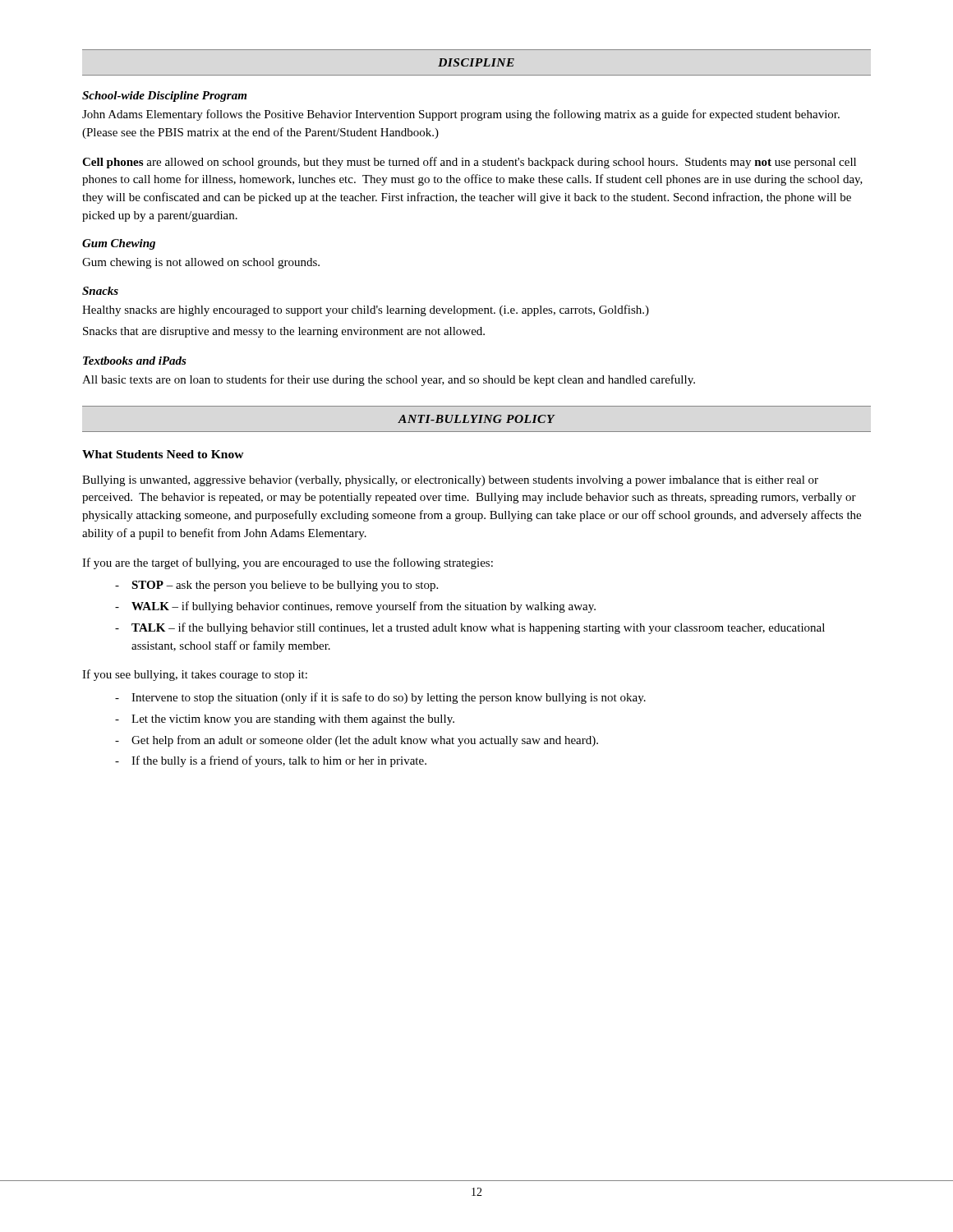Locate the list item with the text "Get help from"
Viewport: 953px width, 1232px height.
pyautogui.click(x=365, y=740)
